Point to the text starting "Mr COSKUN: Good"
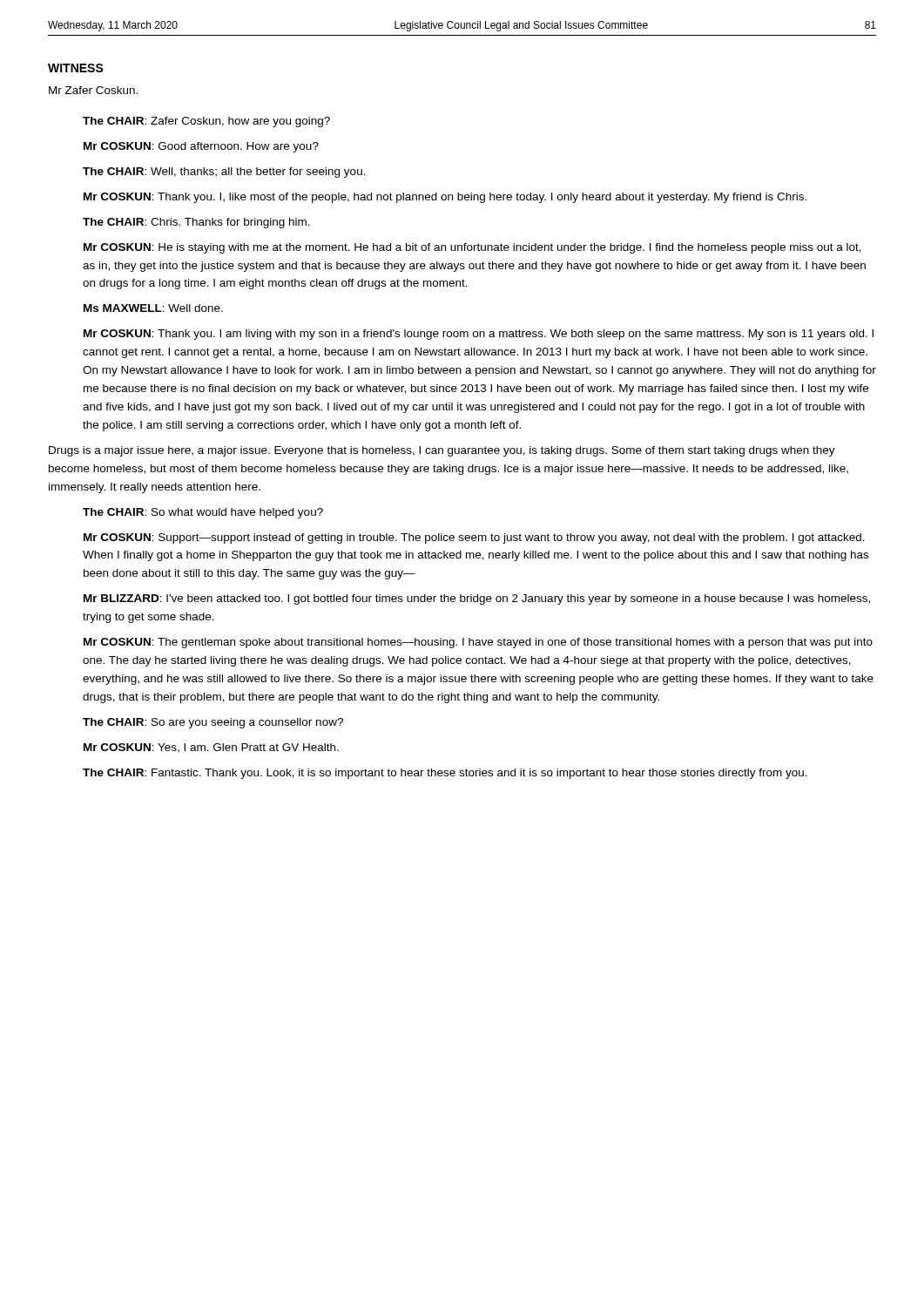Screen dimensions: 1307x924 (x=201, y=146)
